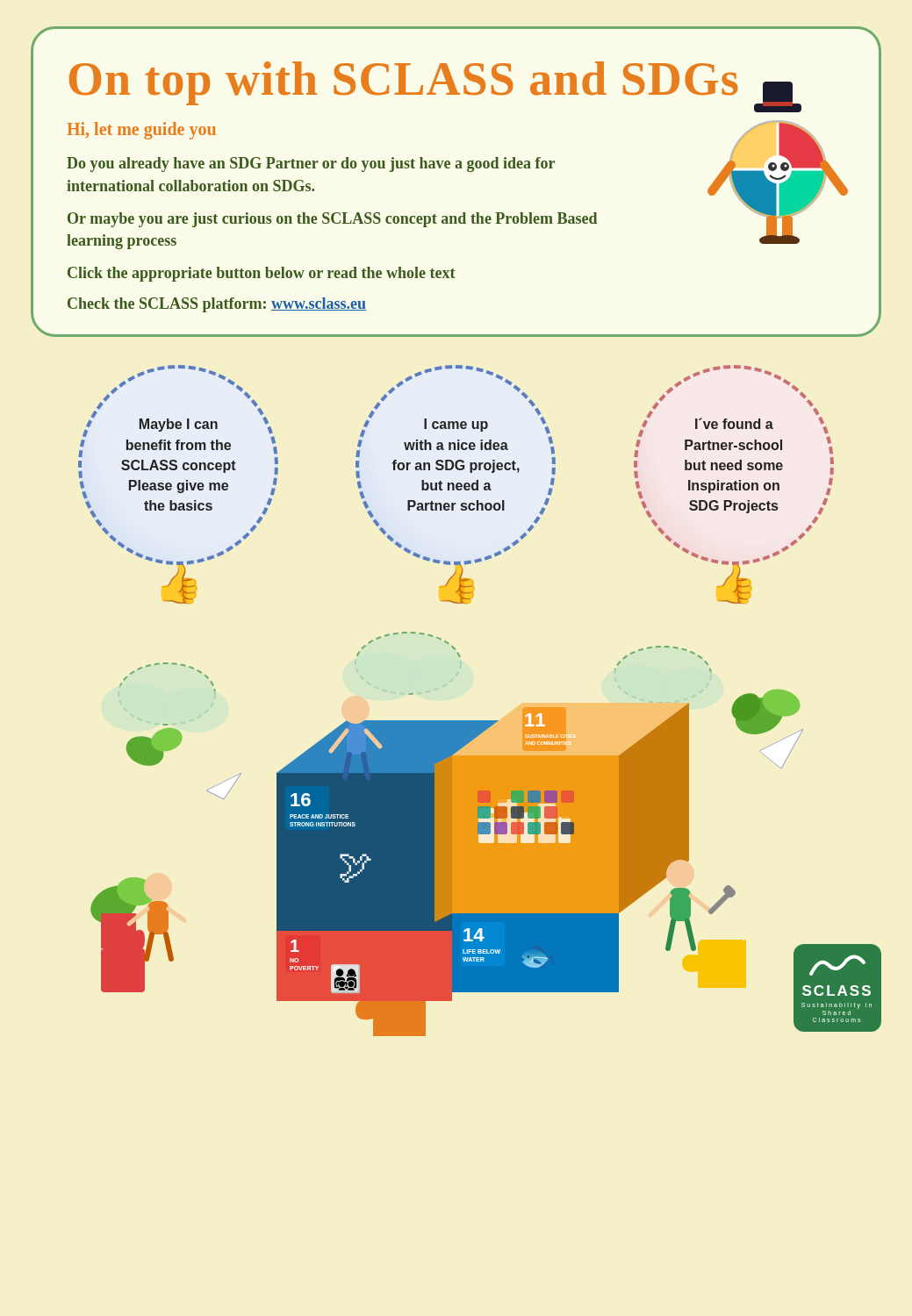Viewport: 912px width, 1316px height.
Task: Point to the text starting "Do you already have an SDG"
Action: [x=356, y=175]
